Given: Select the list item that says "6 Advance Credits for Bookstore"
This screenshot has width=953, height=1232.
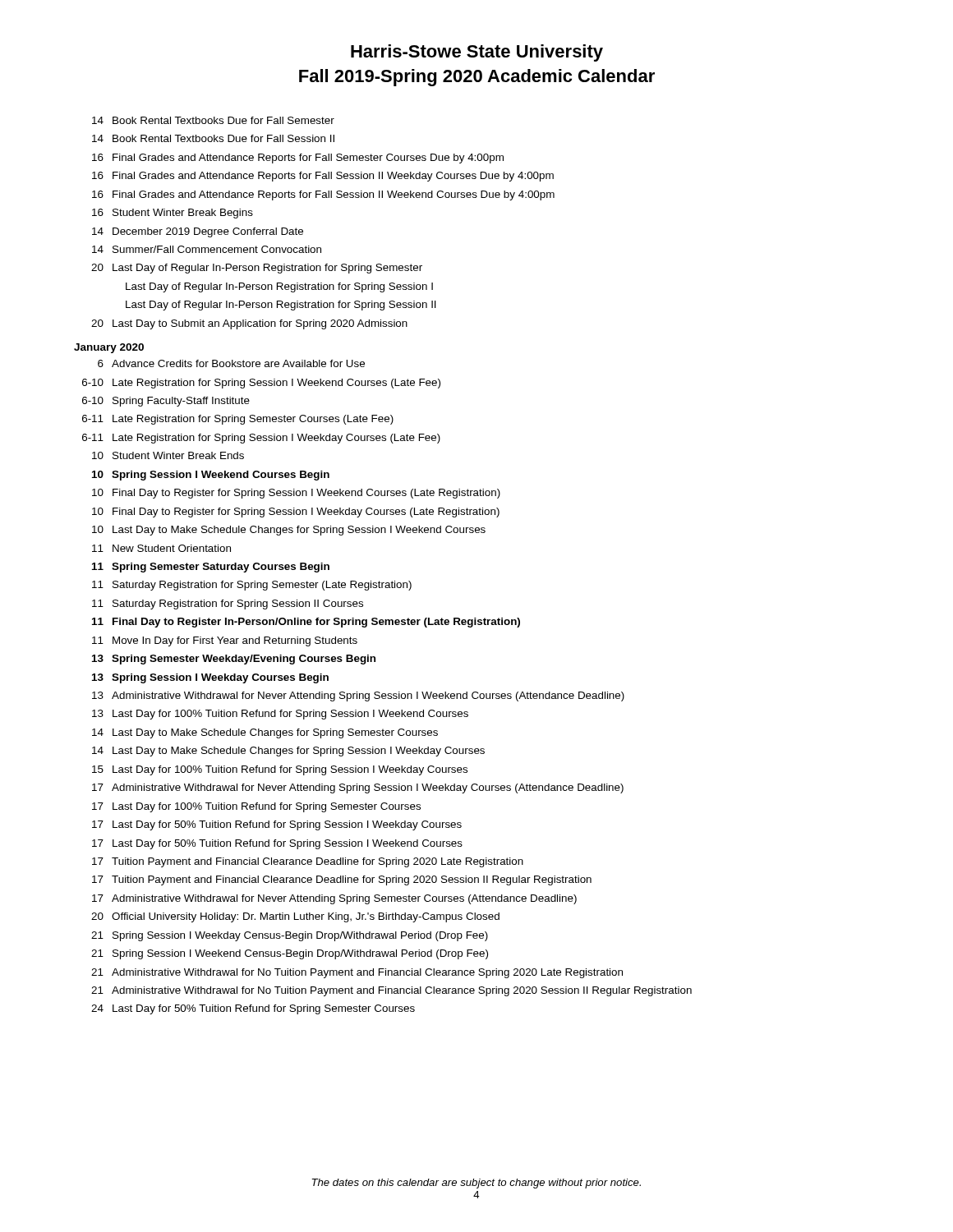Looking at the screenshot, I should [x=231, y=363].
